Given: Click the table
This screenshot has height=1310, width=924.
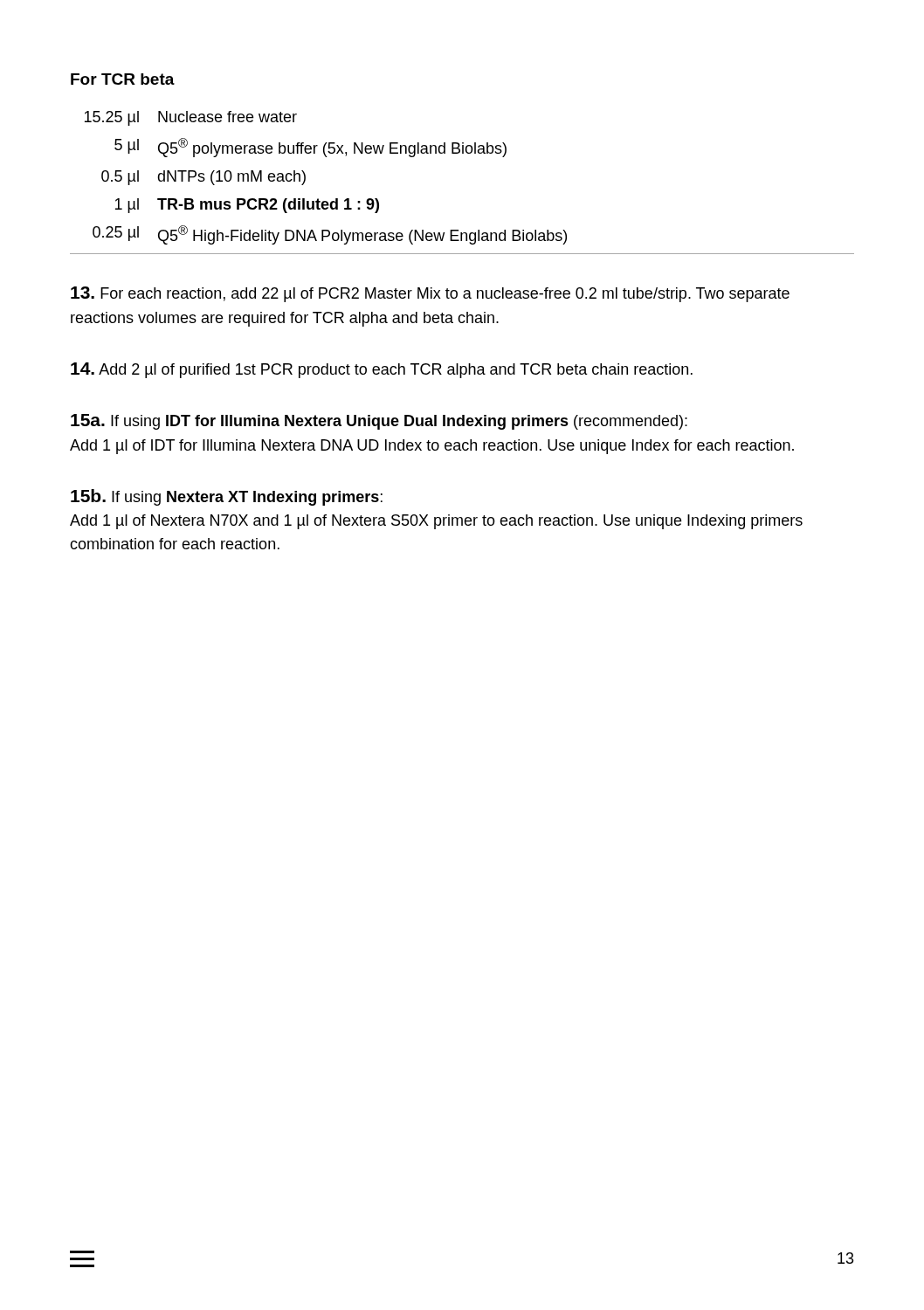Looking at the screenshot, I should 462,177.
